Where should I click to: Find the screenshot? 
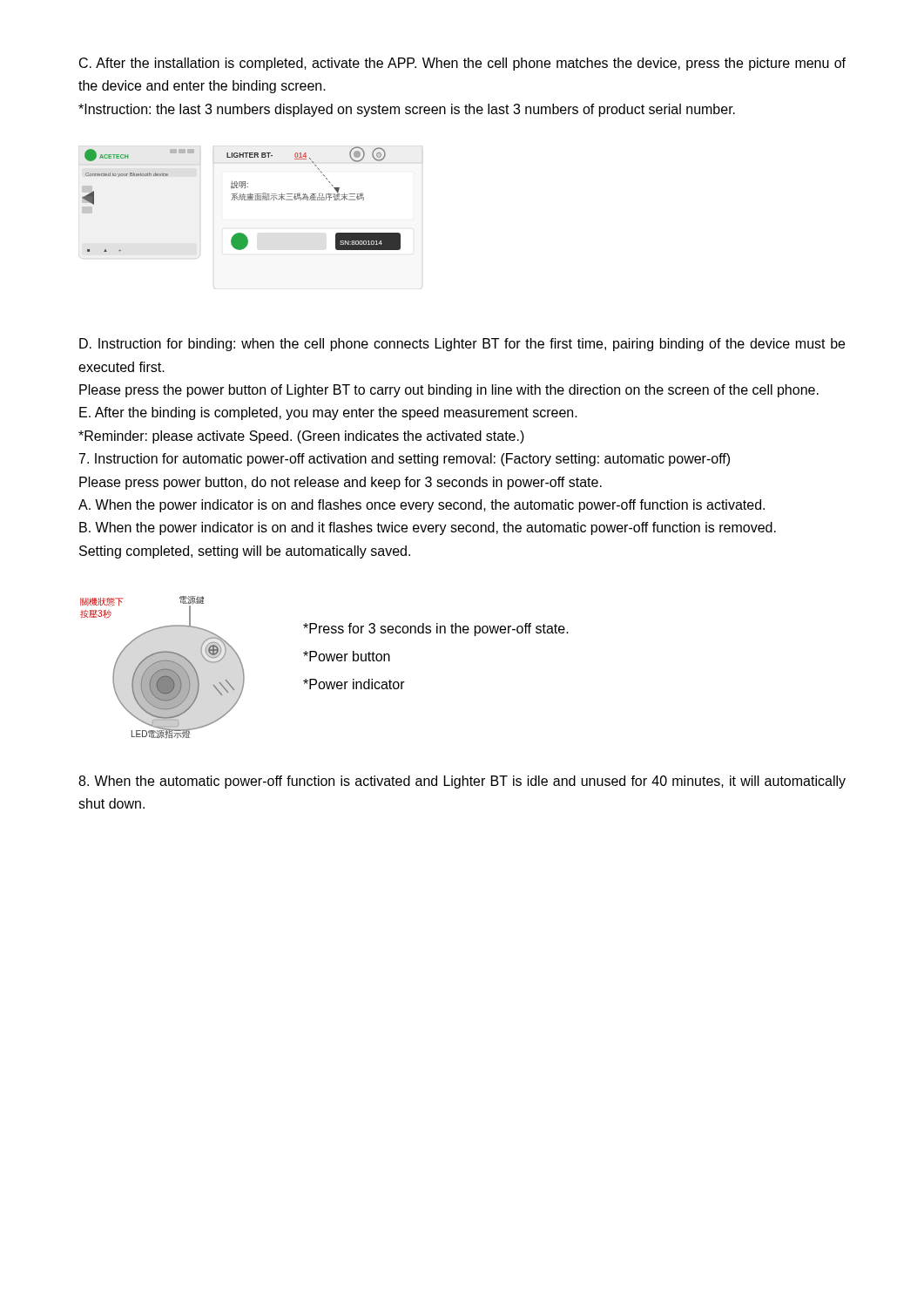coord(462,217)
